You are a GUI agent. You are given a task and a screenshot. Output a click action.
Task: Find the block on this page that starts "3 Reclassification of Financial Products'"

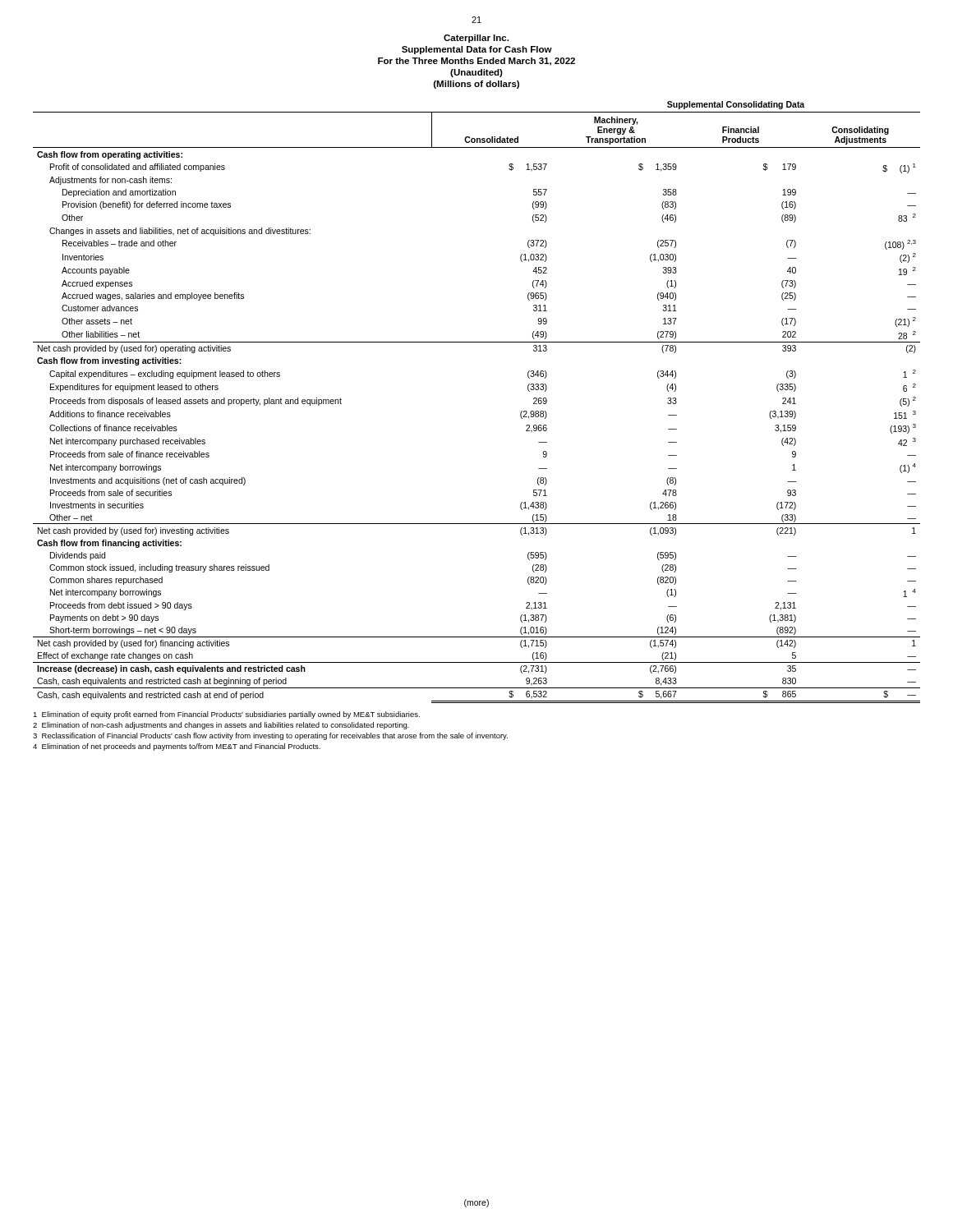coord(476,735)
